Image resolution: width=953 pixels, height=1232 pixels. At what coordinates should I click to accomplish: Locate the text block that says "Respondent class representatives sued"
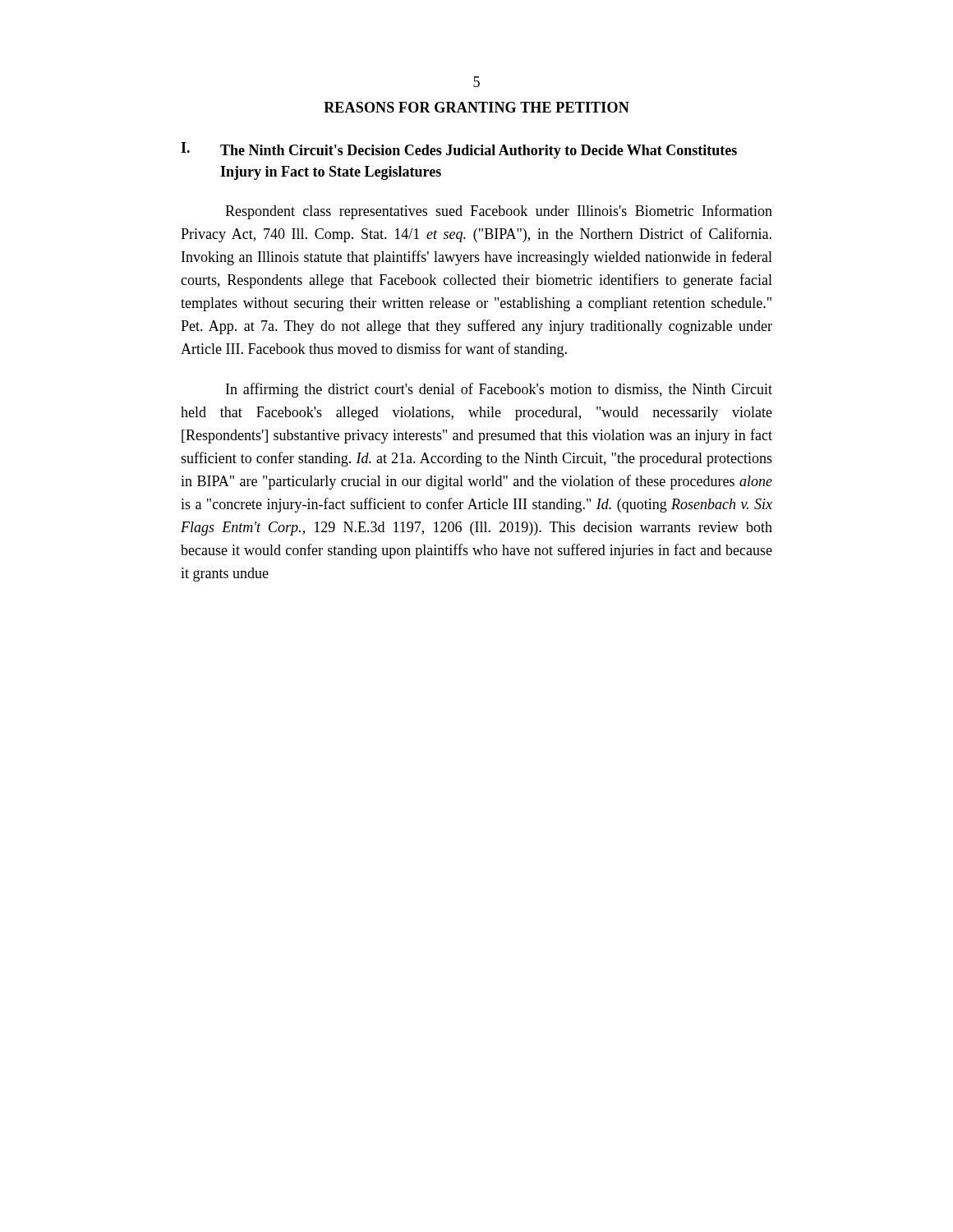(476, 280)
